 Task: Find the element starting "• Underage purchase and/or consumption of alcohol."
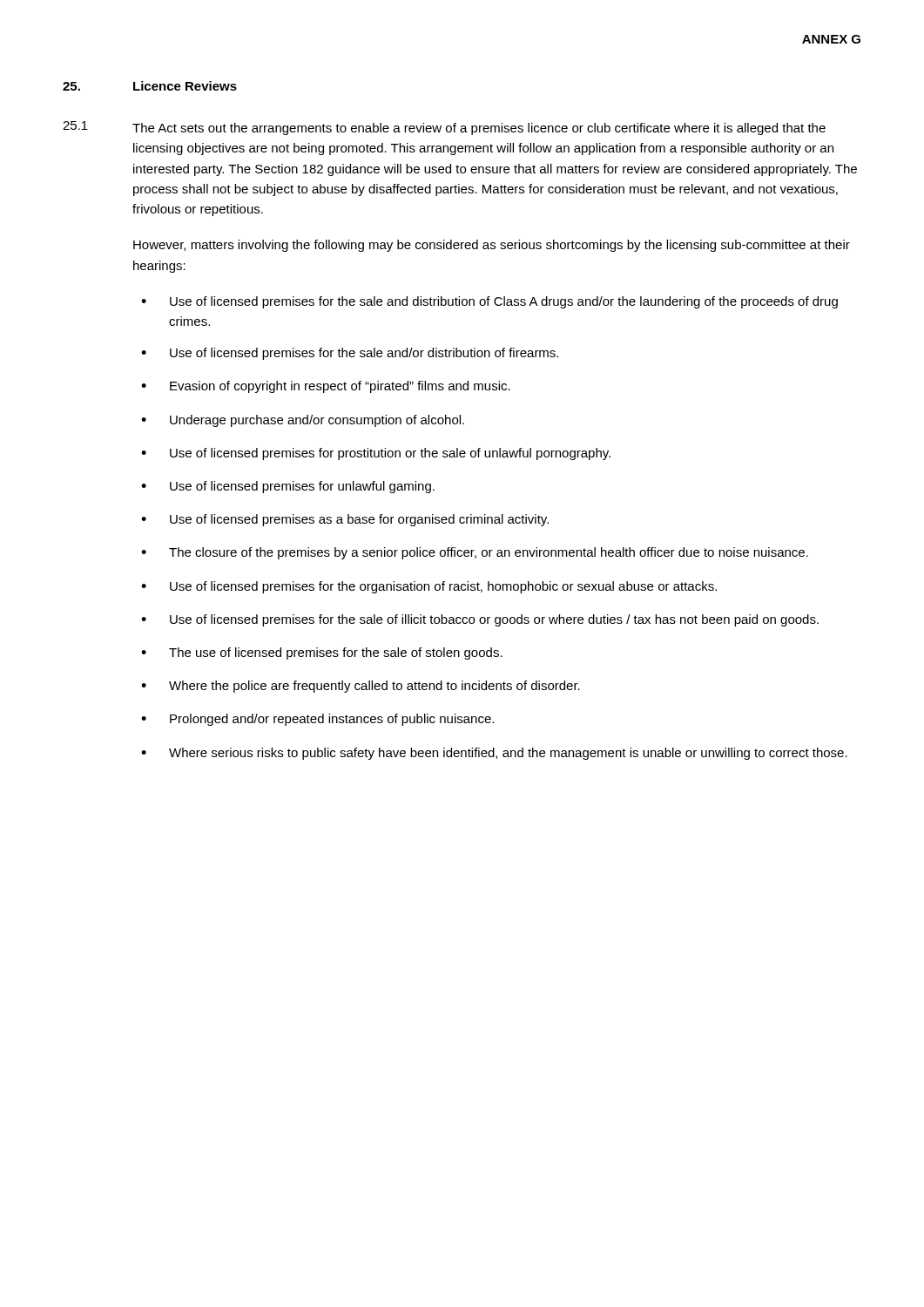(303, 421)
